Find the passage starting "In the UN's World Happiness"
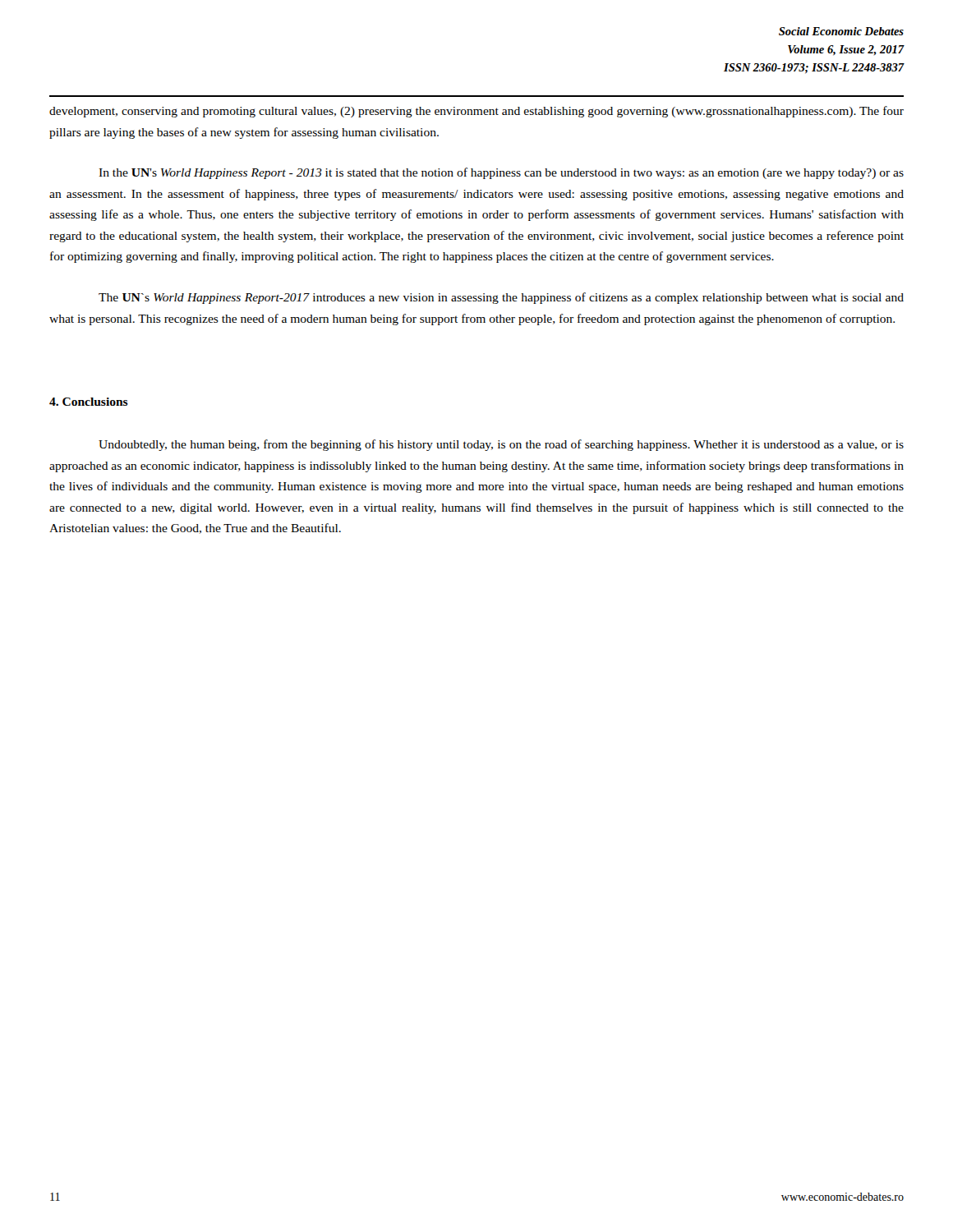This screenshot has height=1232, width=953. (x=476, y=214)
